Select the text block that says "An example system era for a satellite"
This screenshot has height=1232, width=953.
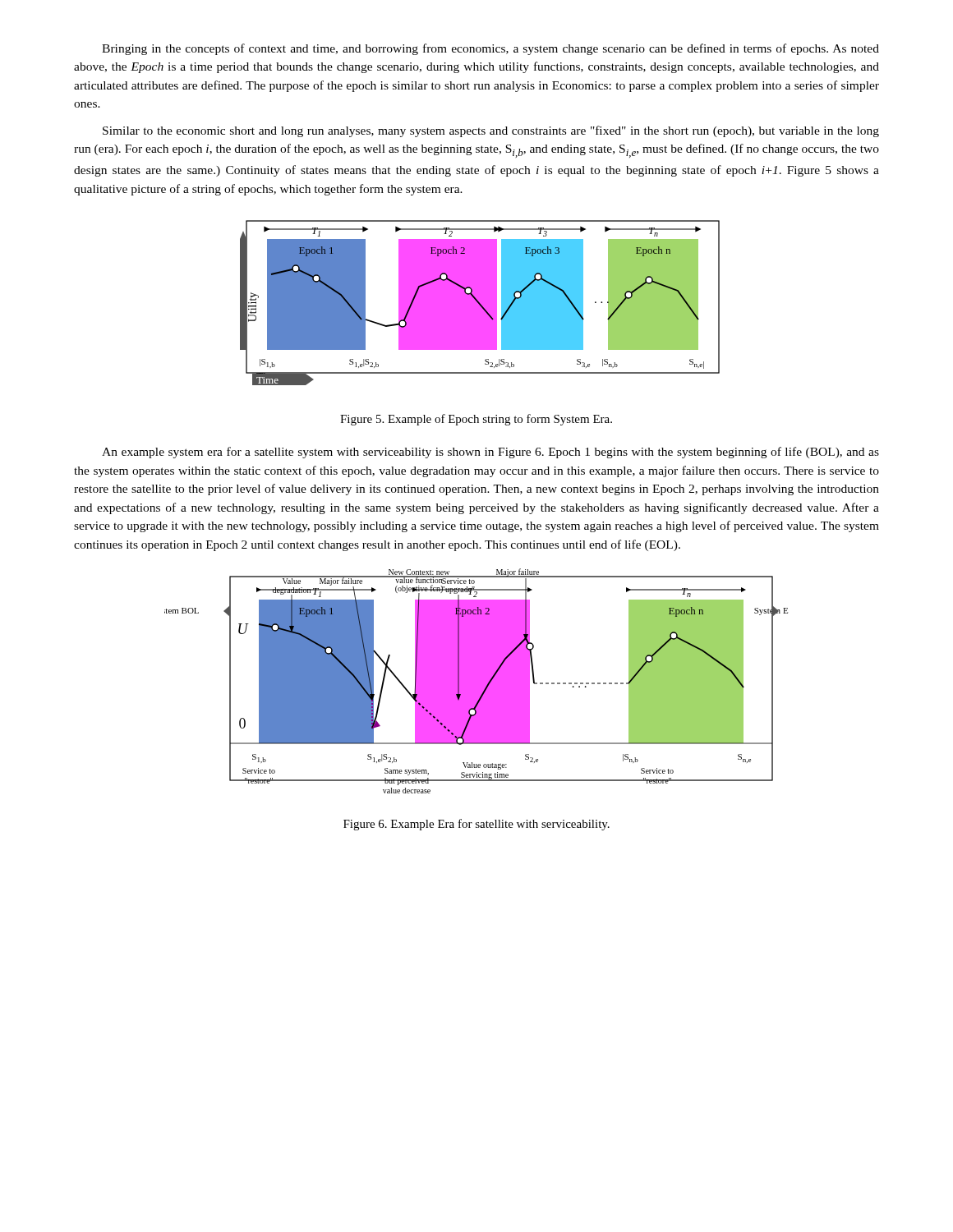pos(476,498)
